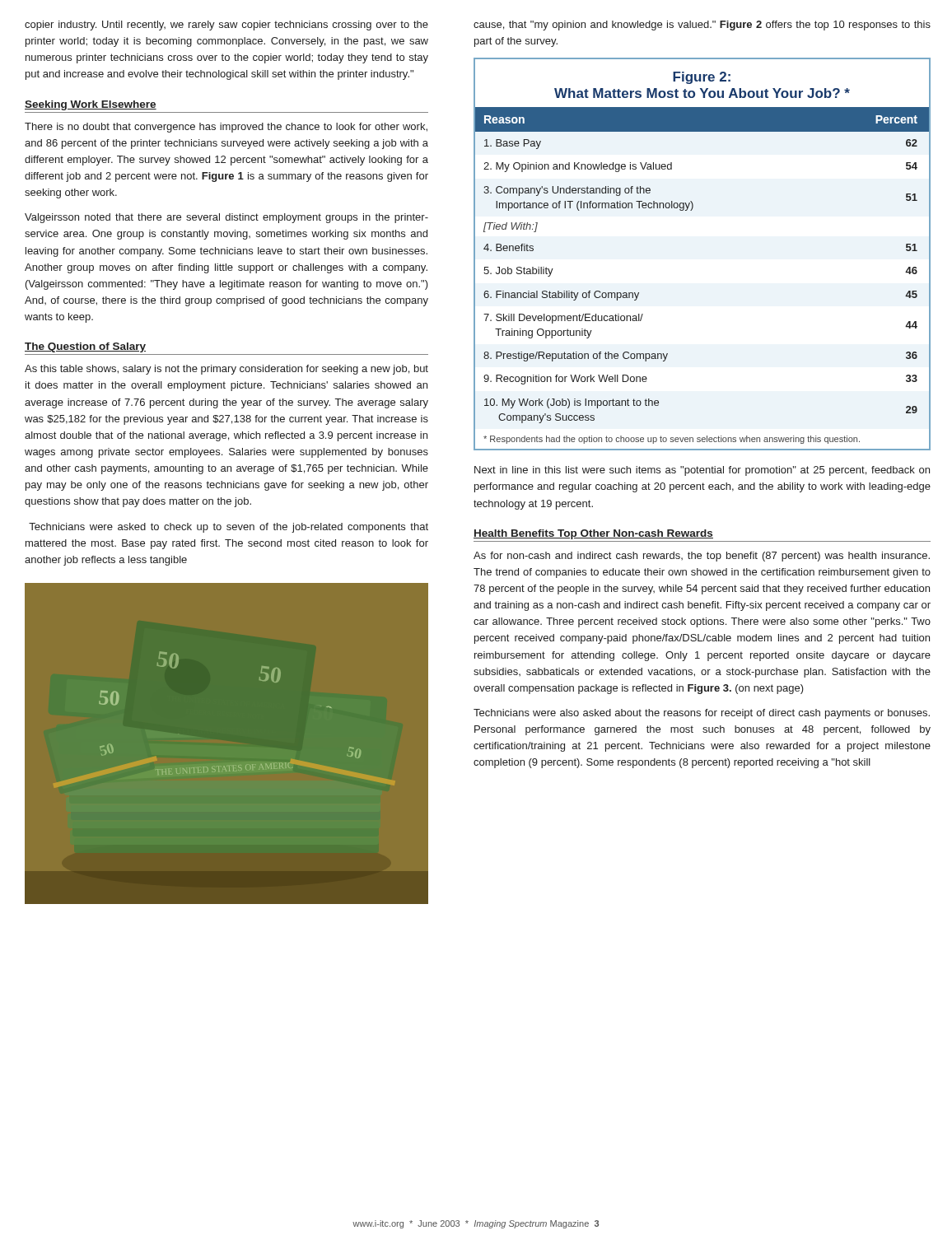Find the text starting "Seeking Work Elsewhere"
Screen dimensions: 1235x952
90,104
